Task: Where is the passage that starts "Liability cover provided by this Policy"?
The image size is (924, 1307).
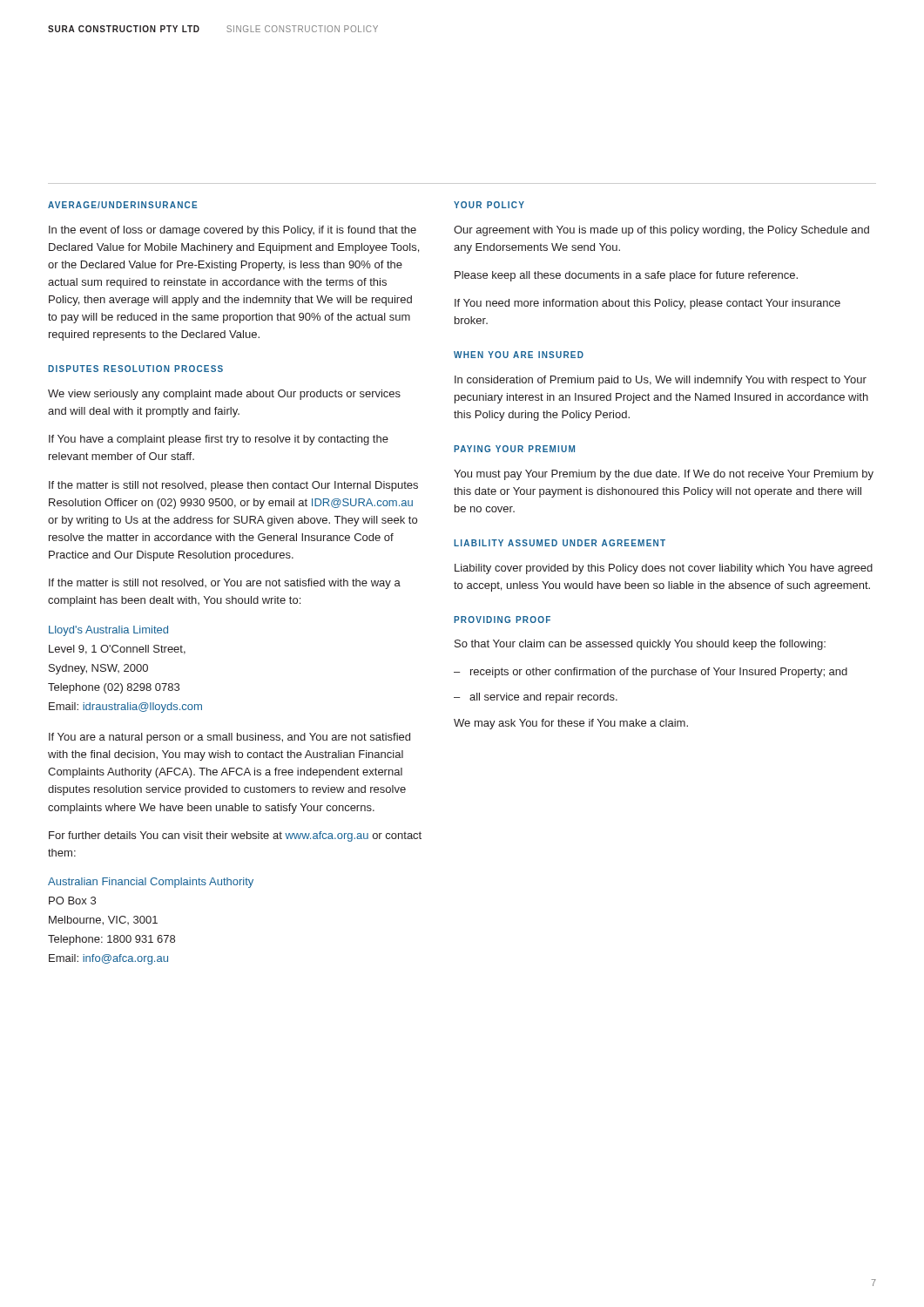Action: 665,577
